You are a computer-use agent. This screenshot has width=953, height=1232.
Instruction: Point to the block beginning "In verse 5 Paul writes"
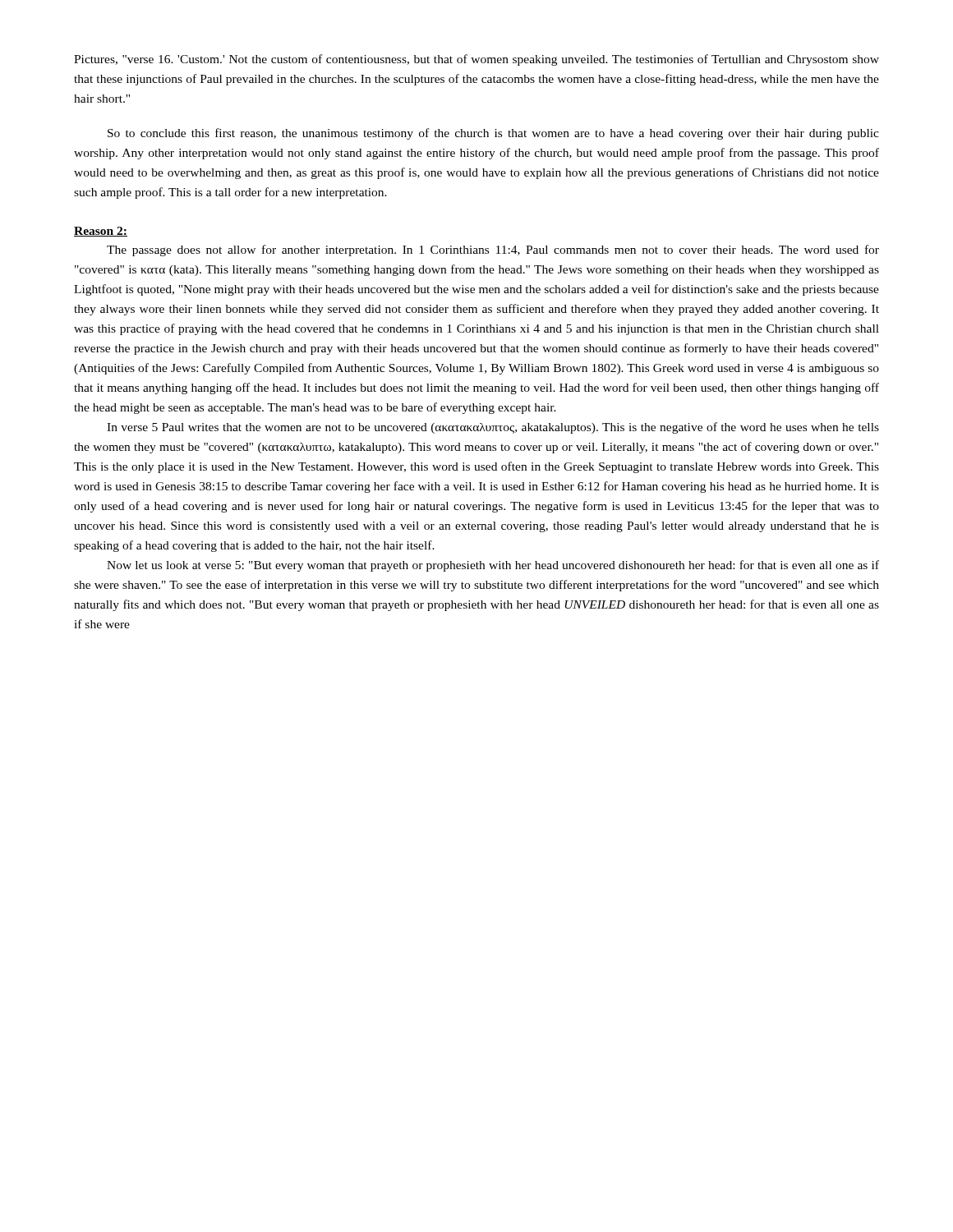click(476, 486)
